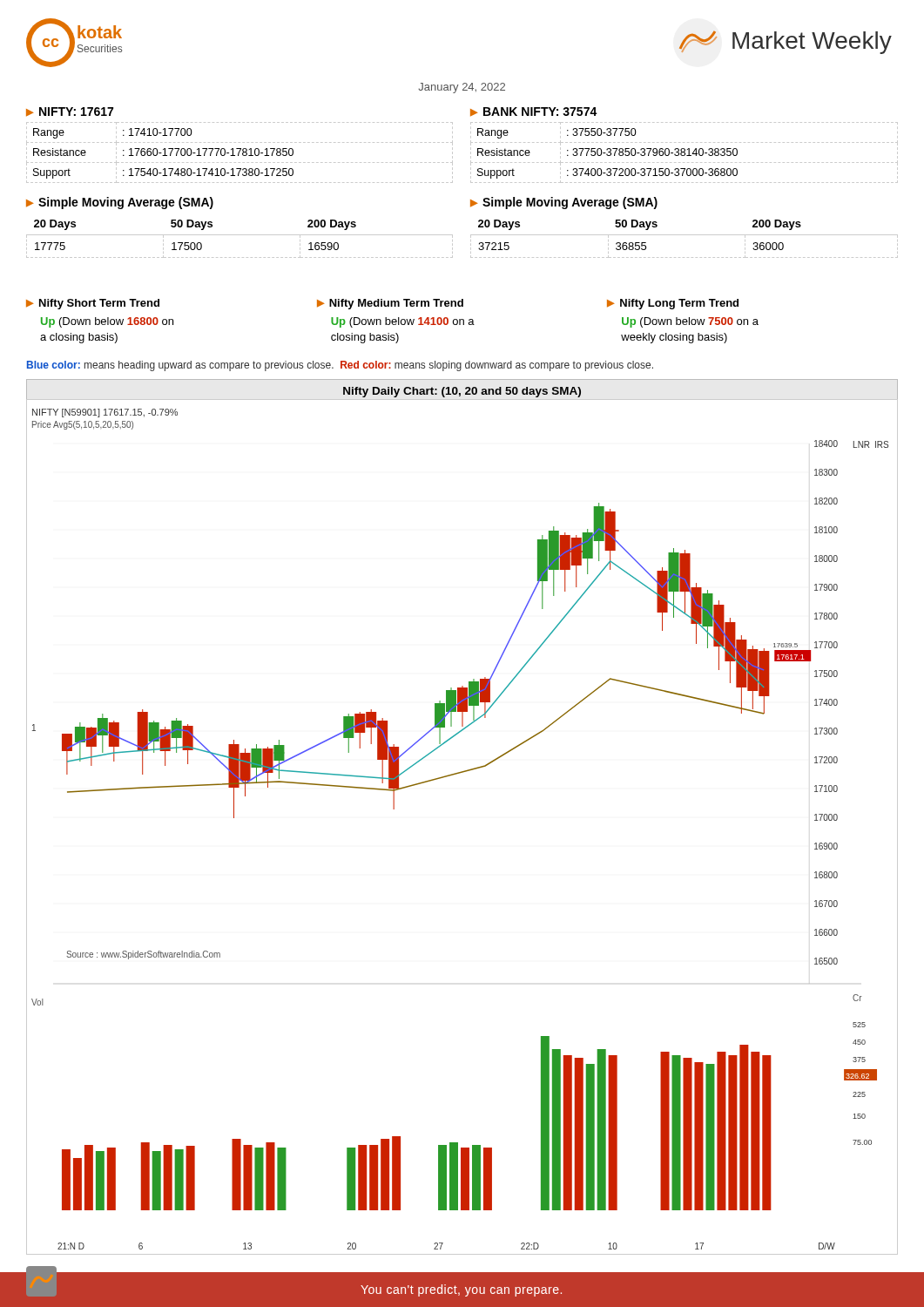Where is the passage that starts "Blue color: means heading"?

340,365
